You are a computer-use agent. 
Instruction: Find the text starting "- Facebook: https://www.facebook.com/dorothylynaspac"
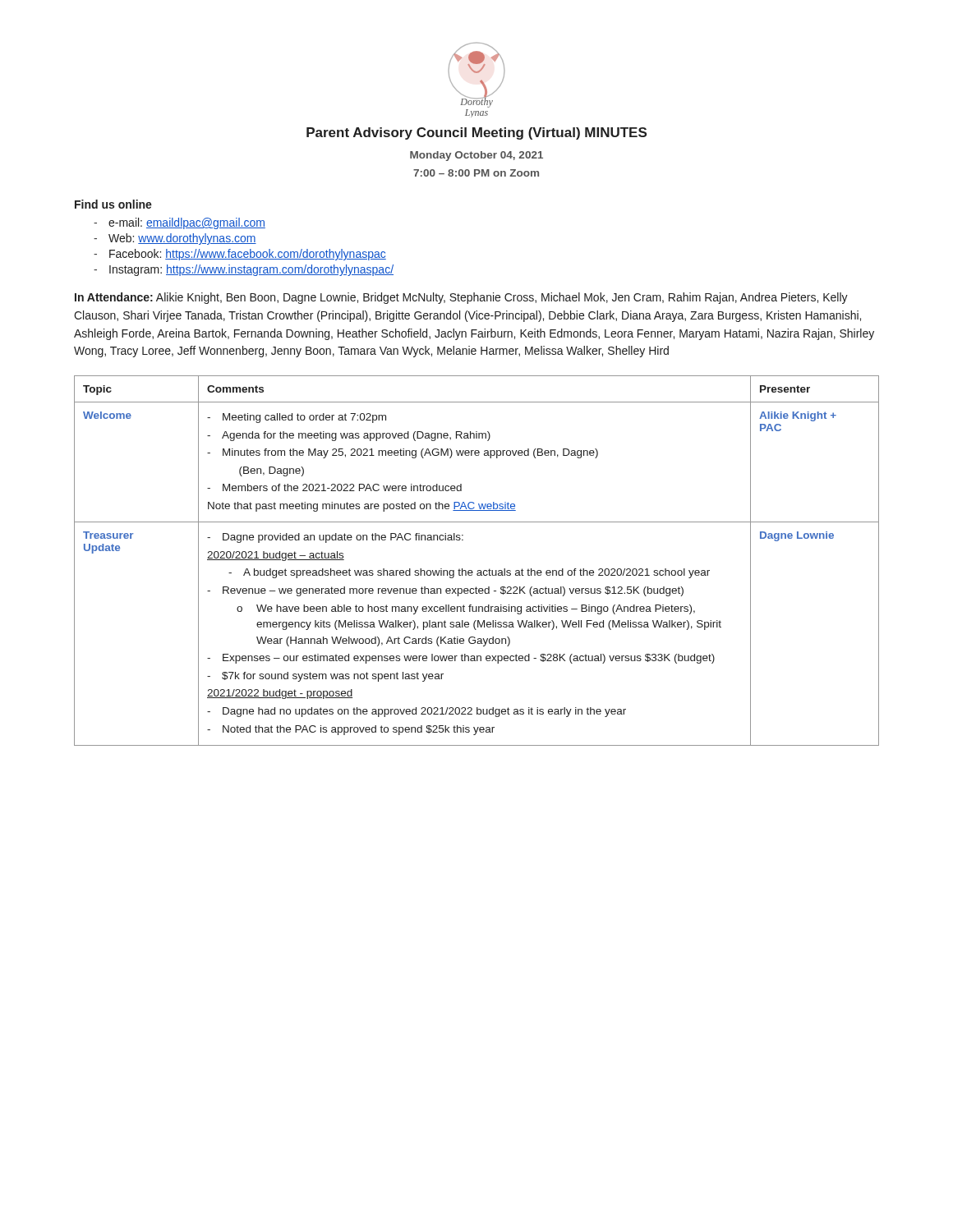pos(240,254)
